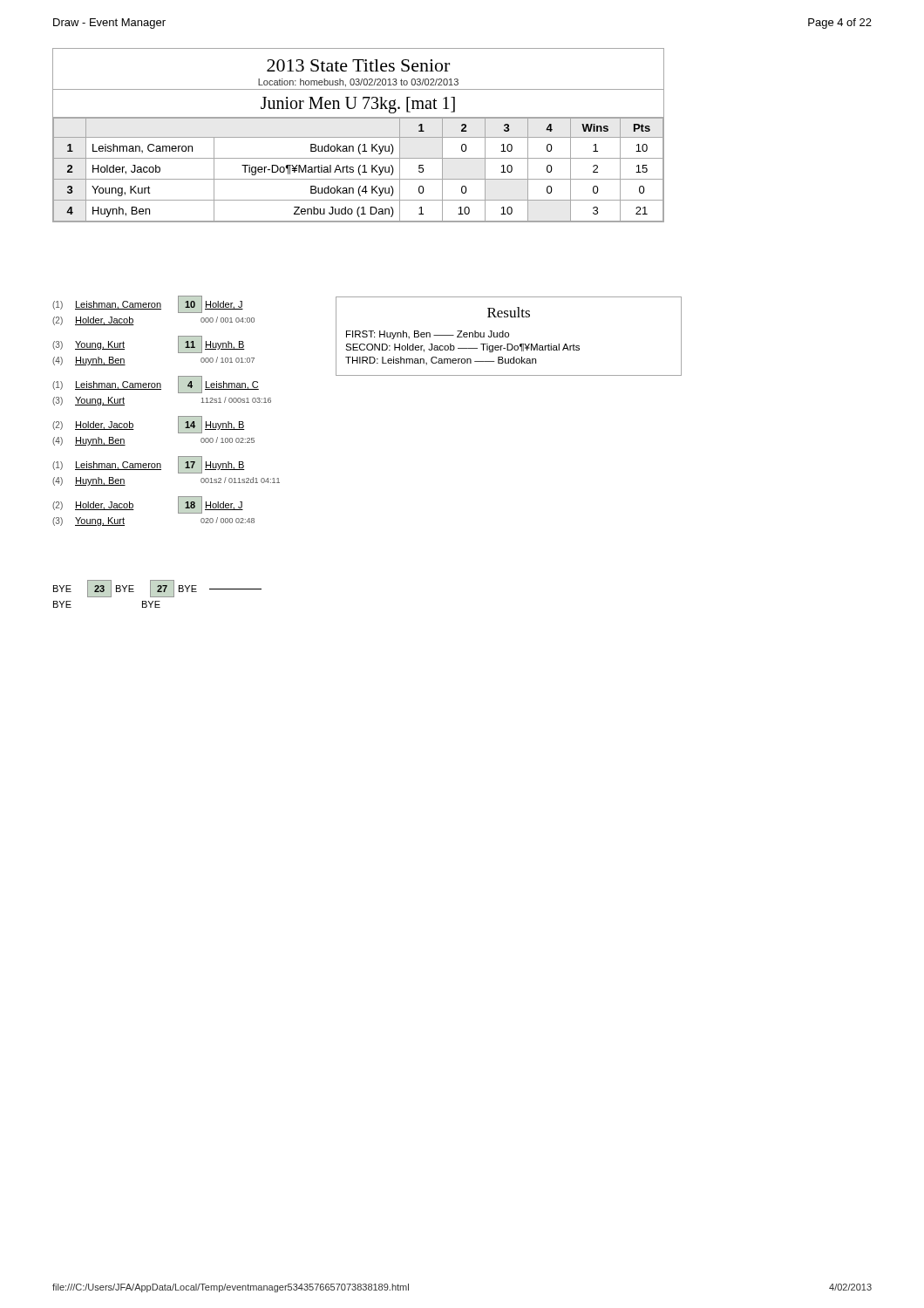Click on the flowchart
The height and width of the screenshot is (1308, 924).
pyautogui.click(x=187, y=413)
